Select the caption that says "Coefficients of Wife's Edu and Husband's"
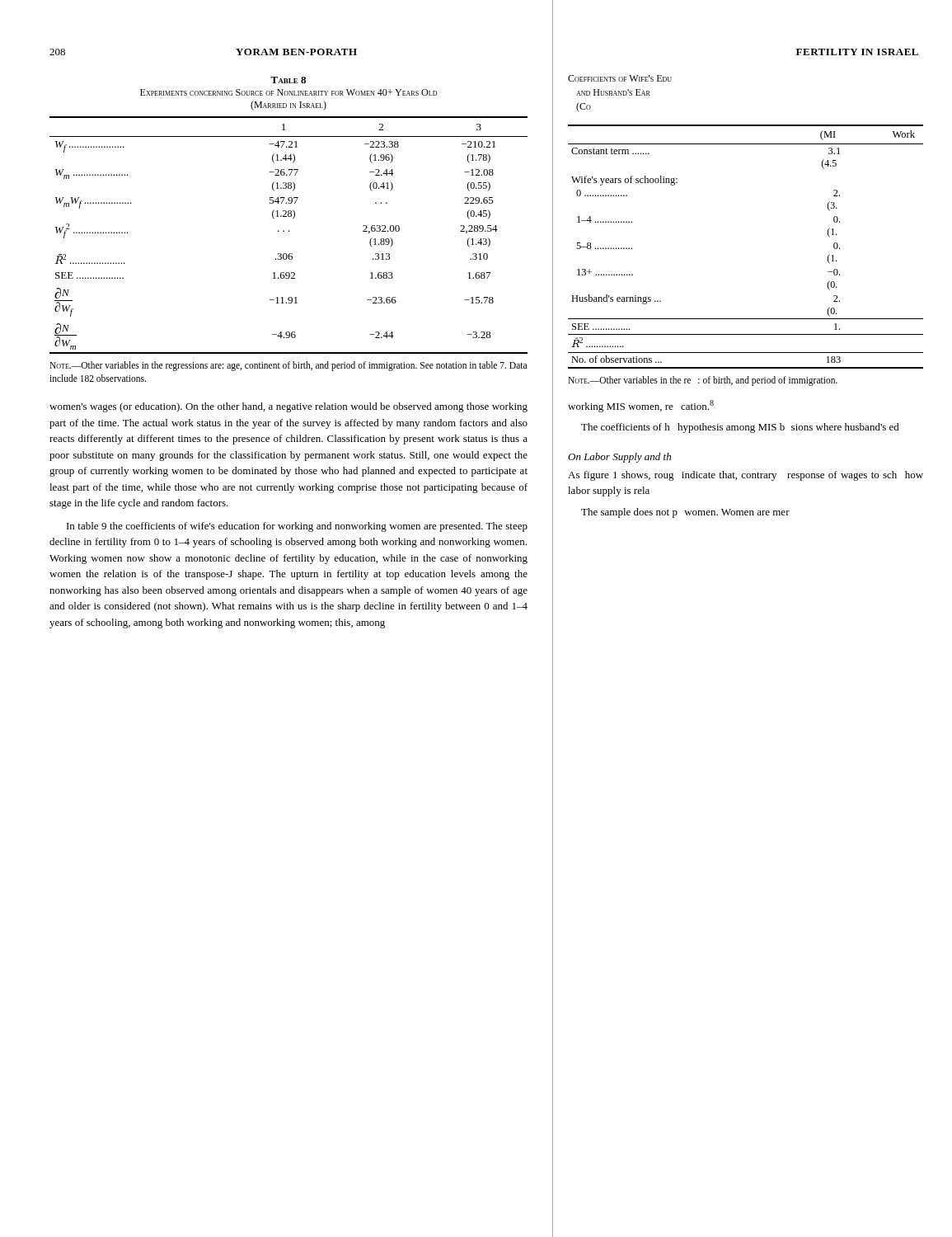 click(x=623, y=92)
